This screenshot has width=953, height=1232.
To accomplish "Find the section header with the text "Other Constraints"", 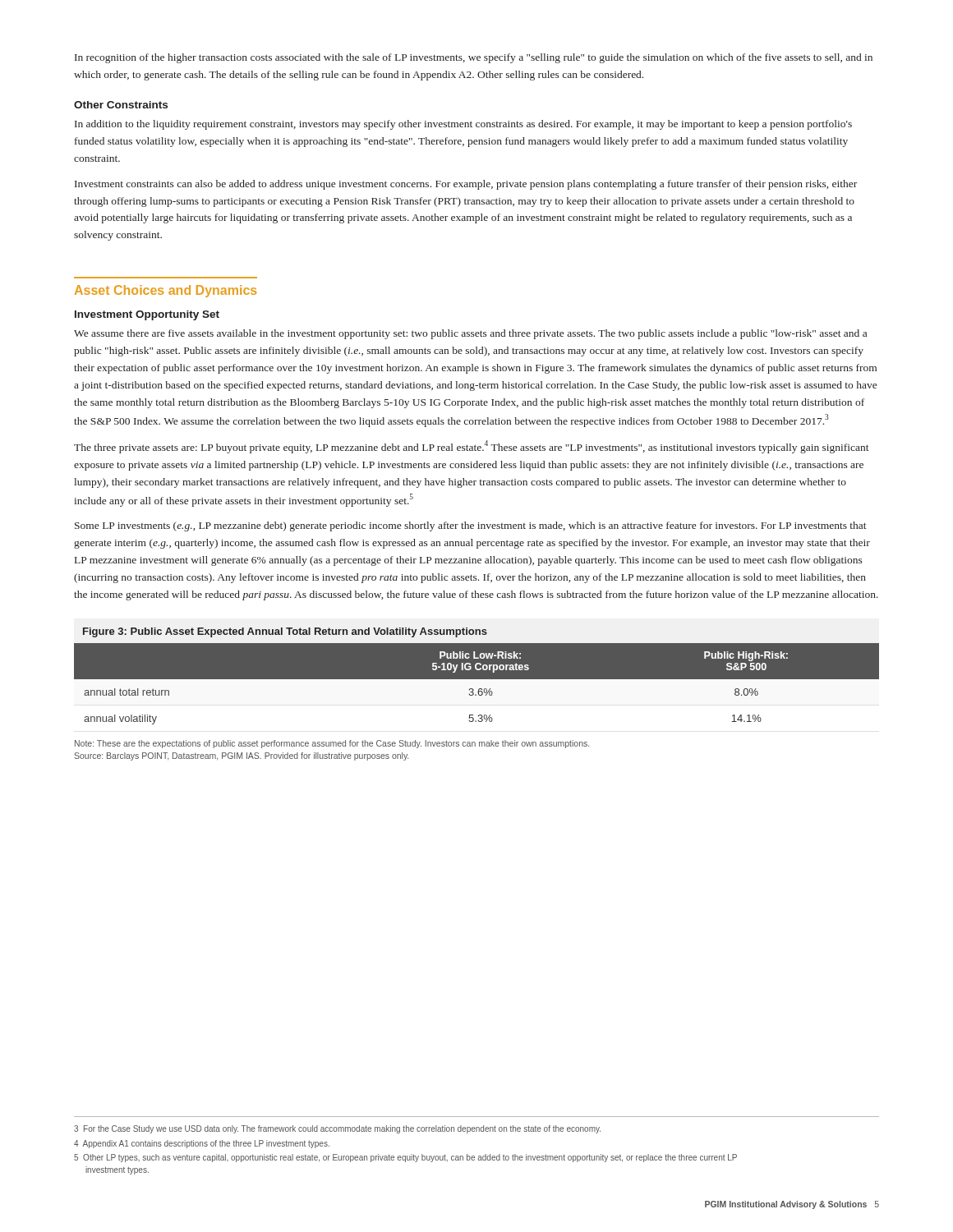I will click(121, 105).
